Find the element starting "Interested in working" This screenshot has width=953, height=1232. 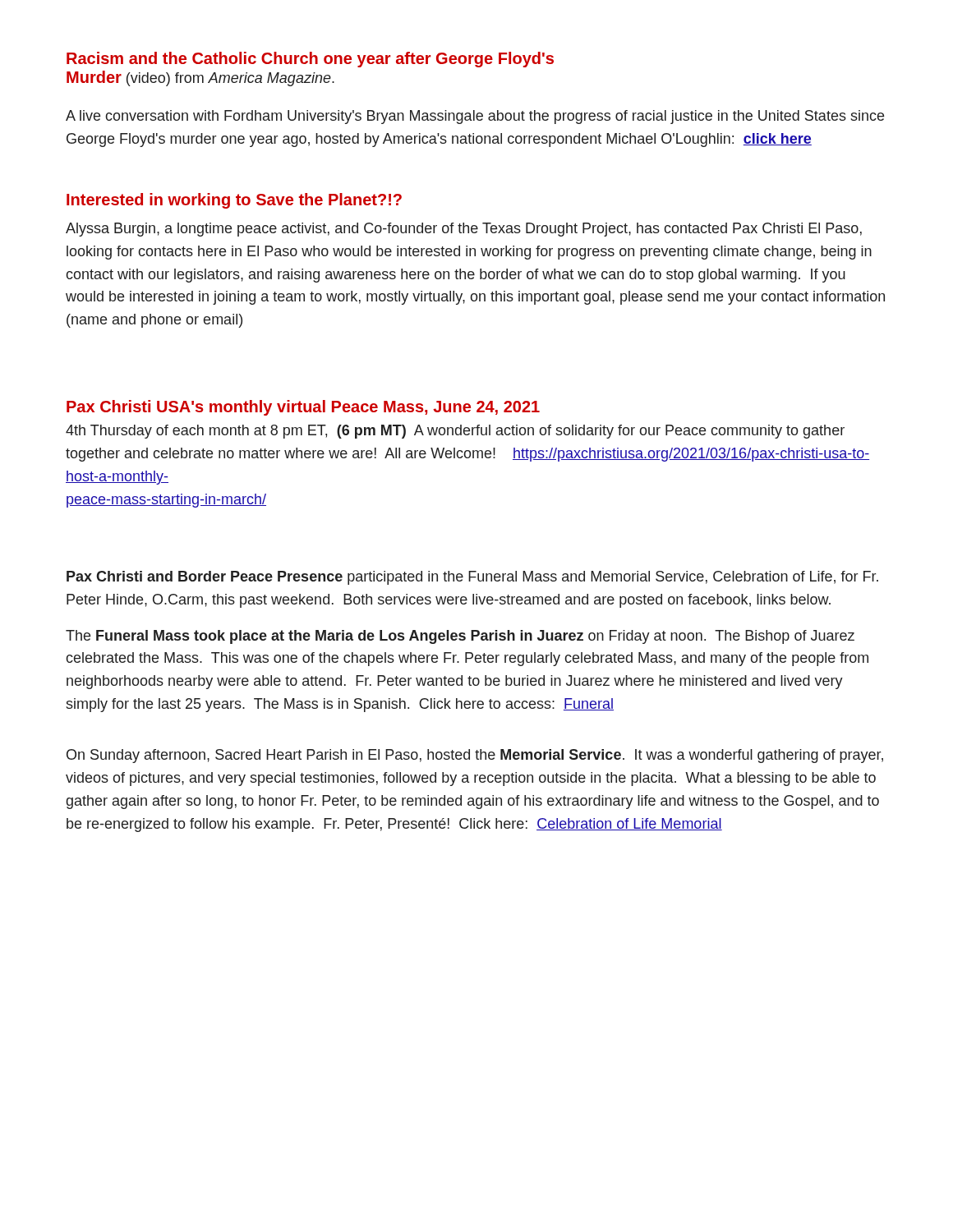pyautogui.click(x=234, y=199)
